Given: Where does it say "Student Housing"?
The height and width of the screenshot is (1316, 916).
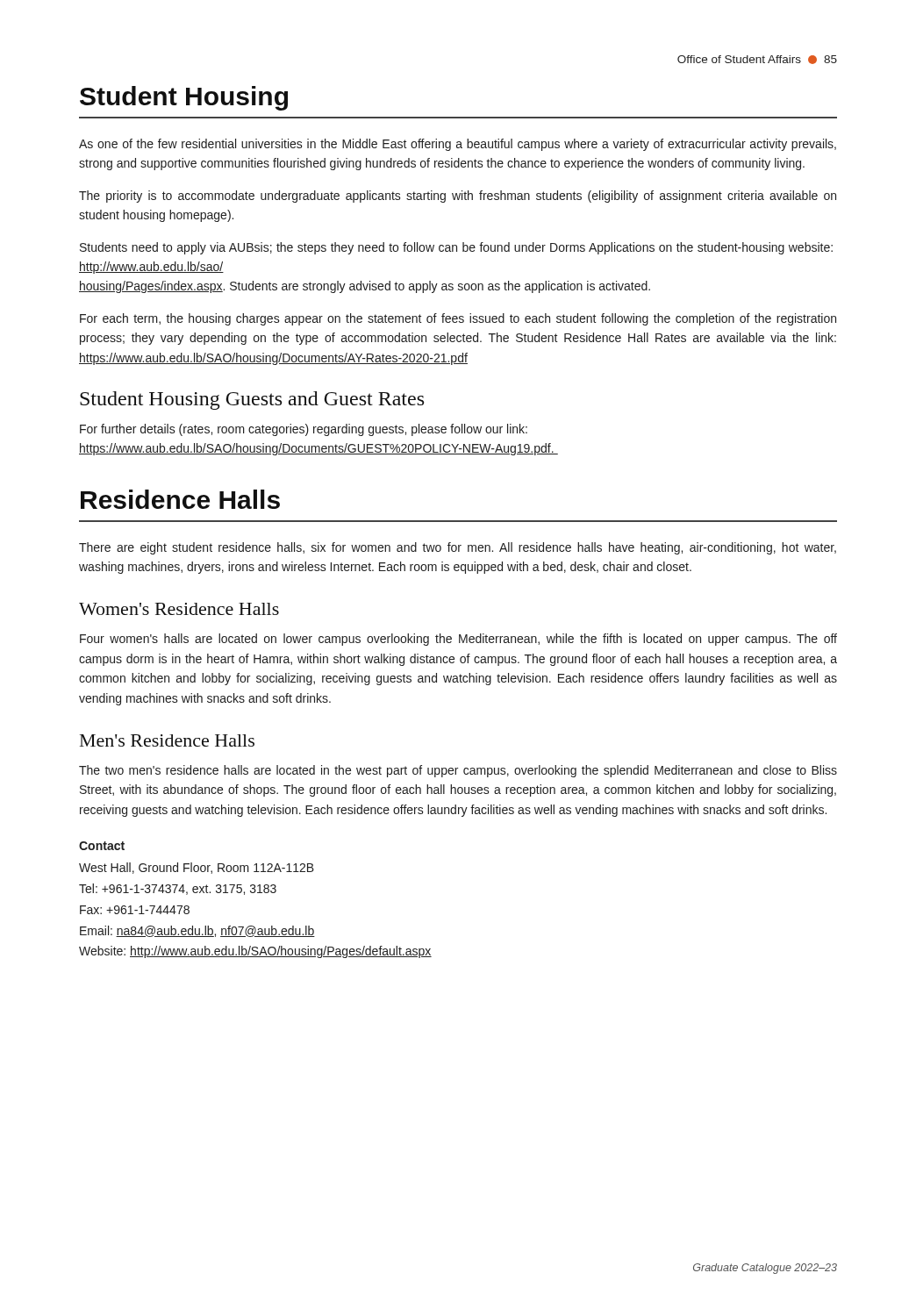Looking at the screenshot, I should [184, 98].
